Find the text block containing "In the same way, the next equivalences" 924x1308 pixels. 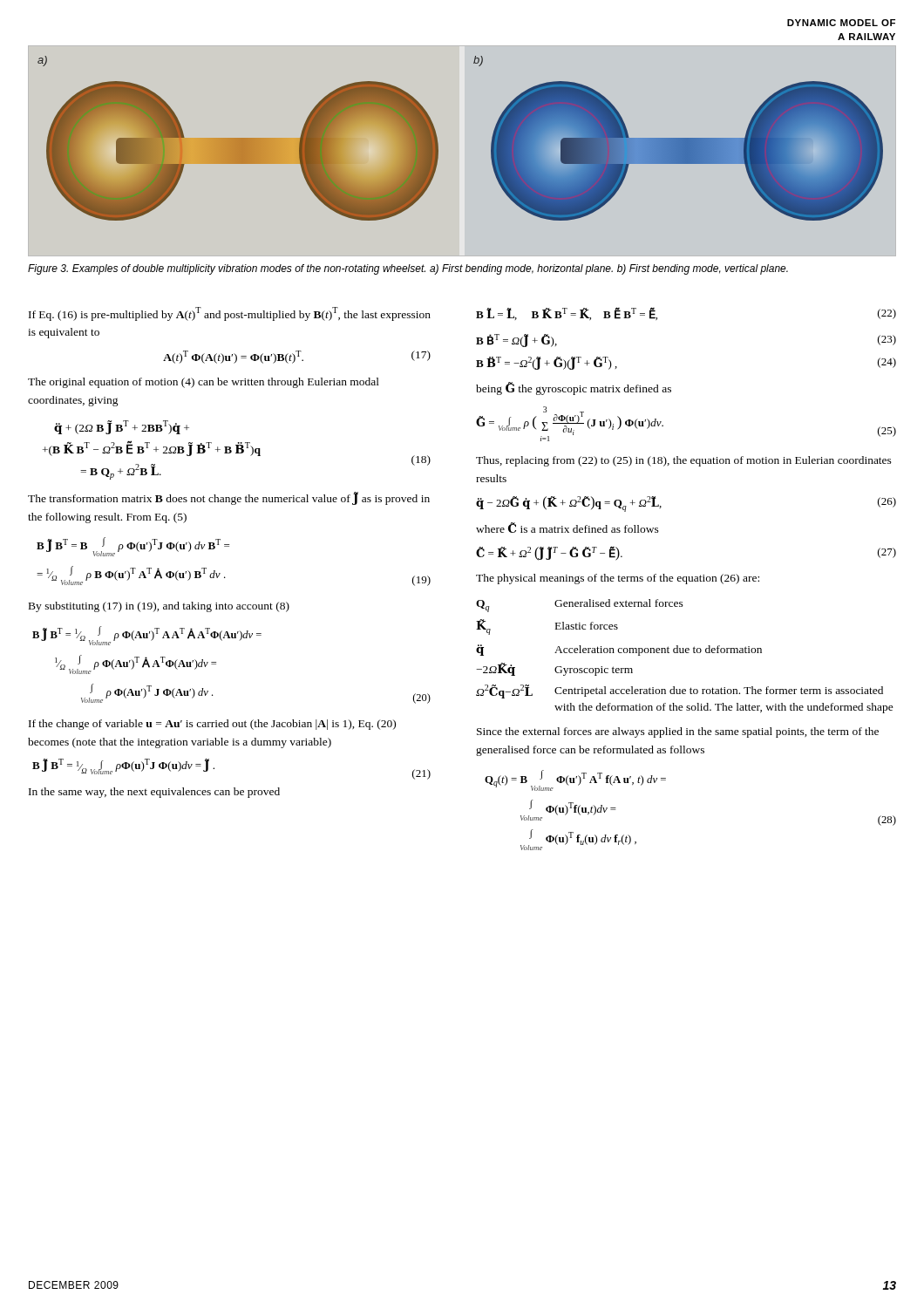pos(154,791)
